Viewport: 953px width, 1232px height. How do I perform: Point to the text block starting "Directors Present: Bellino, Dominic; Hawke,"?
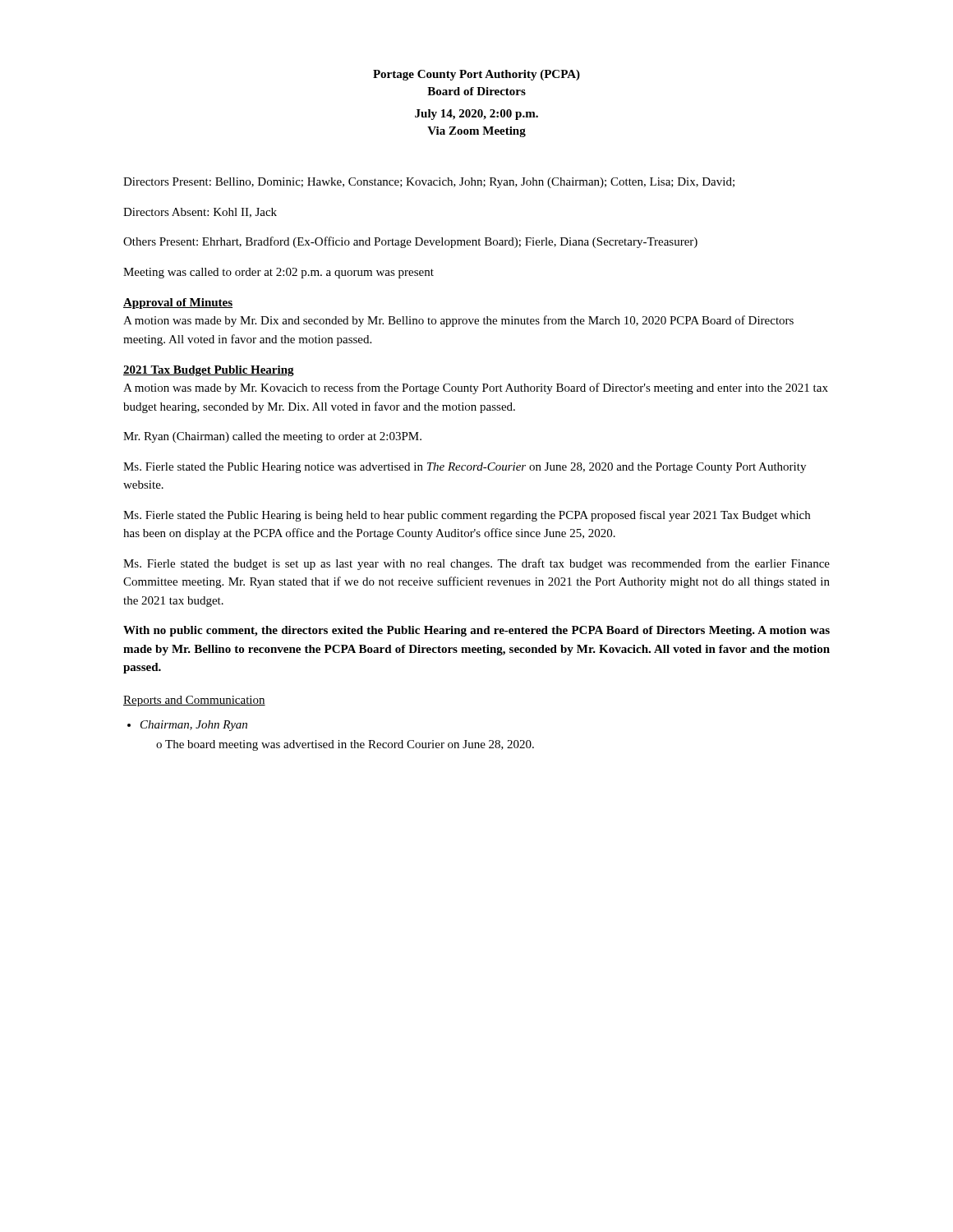coord(429,182)
